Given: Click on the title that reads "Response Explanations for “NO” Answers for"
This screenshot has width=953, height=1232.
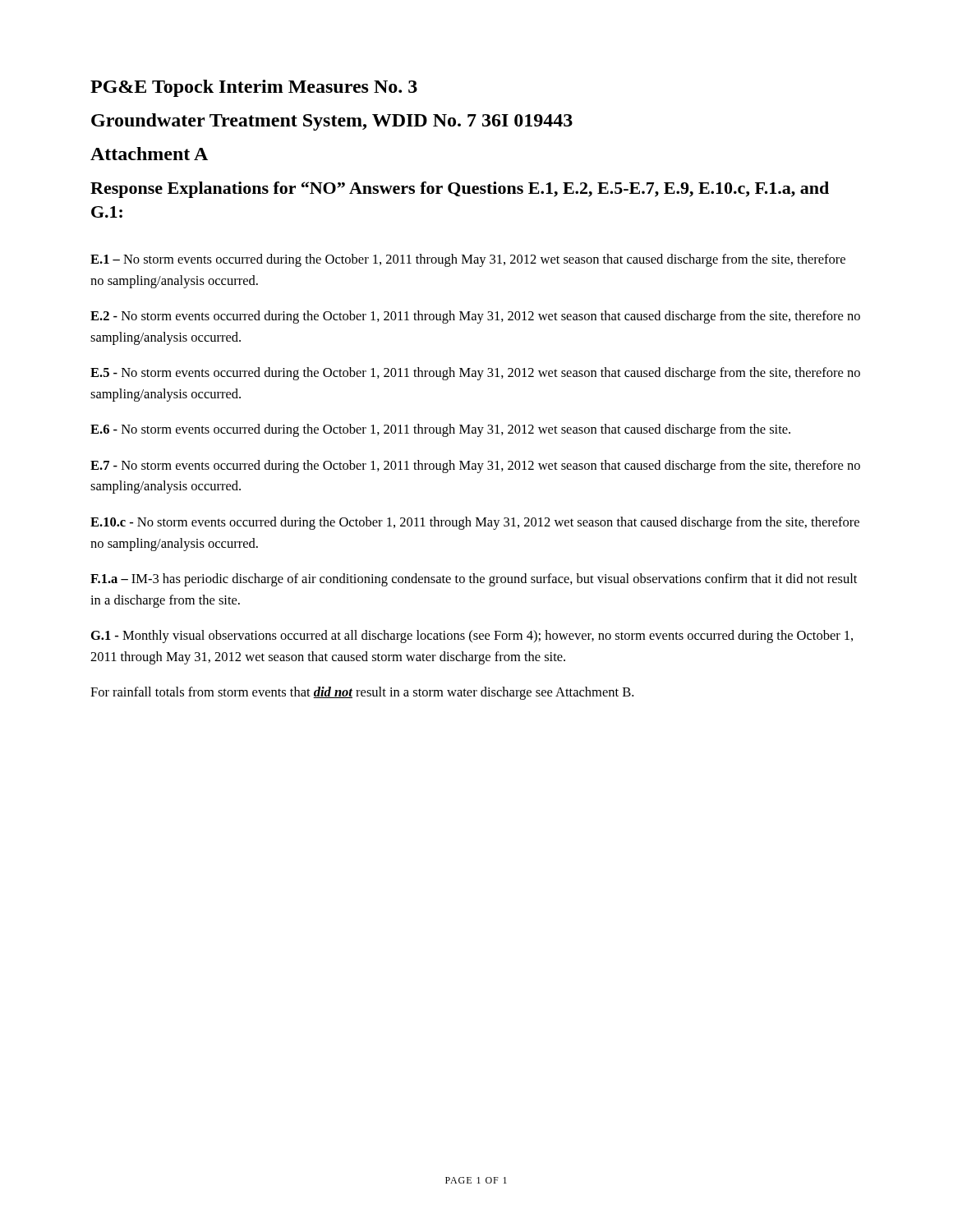Looking at the screenshot, I should point(460,200).
